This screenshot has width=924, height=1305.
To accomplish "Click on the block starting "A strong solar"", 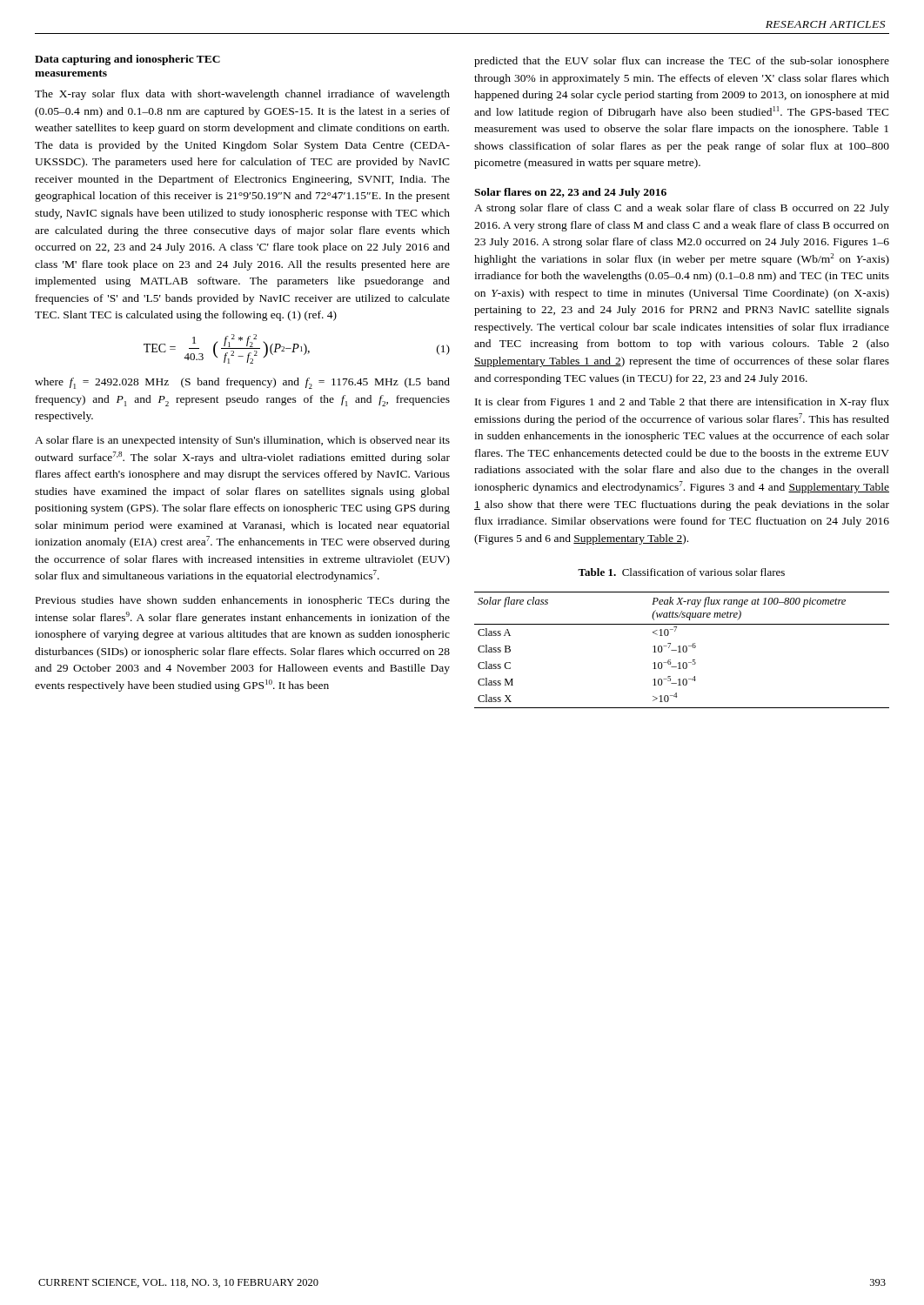I will point(682,373).
